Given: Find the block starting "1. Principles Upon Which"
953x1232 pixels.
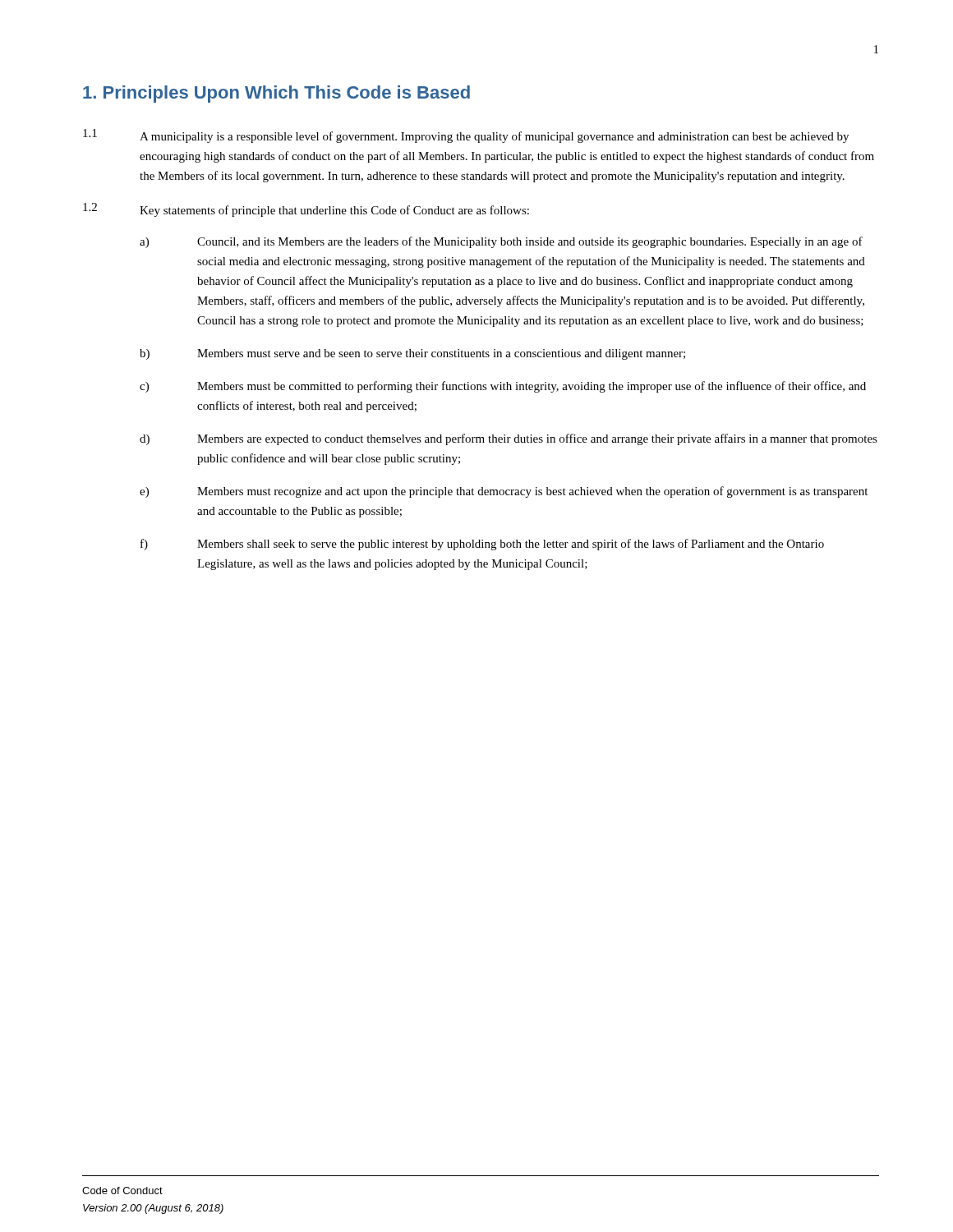Looking at the screenshot, I should pyautogui.click(x=276, y=92).
